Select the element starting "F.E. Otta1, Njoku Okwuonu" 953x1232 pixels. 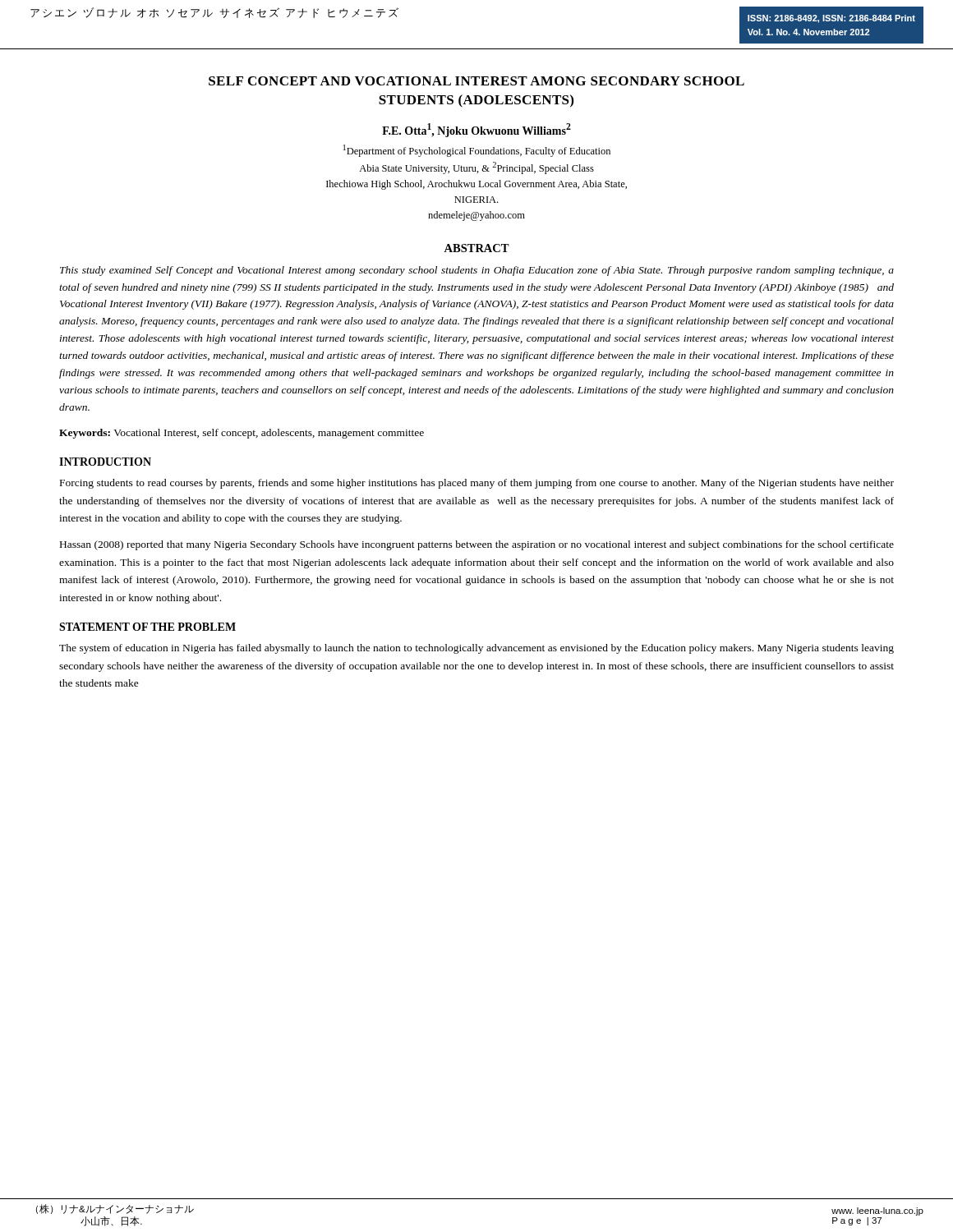[476, 129]
